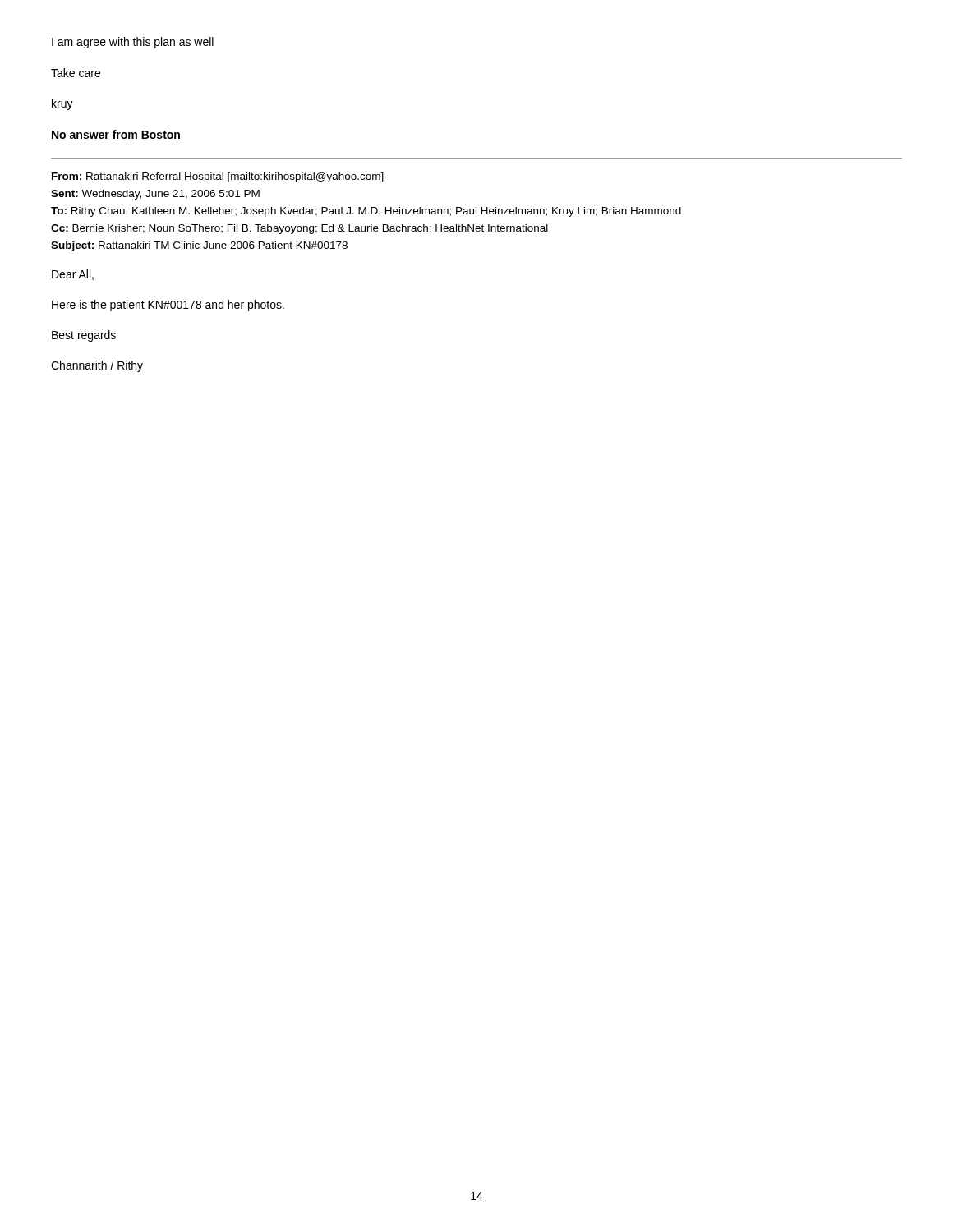Image resolution: width=953 pixels, height=1232 pixels.
Task: Click on the text block containing "From: Rattanakiri Referral"
Action: point(366,211)
